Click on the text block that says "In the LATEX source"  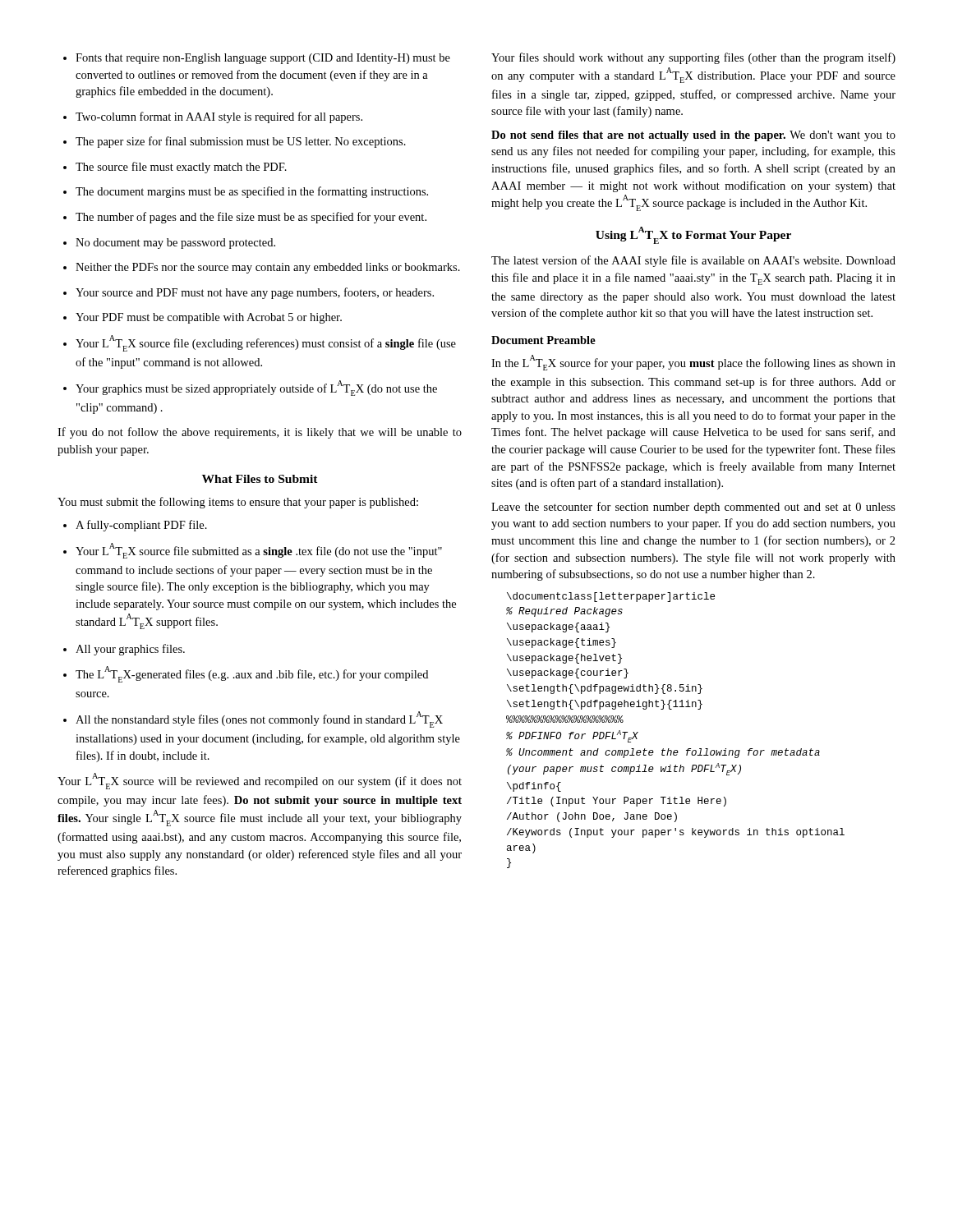[693, 423]
